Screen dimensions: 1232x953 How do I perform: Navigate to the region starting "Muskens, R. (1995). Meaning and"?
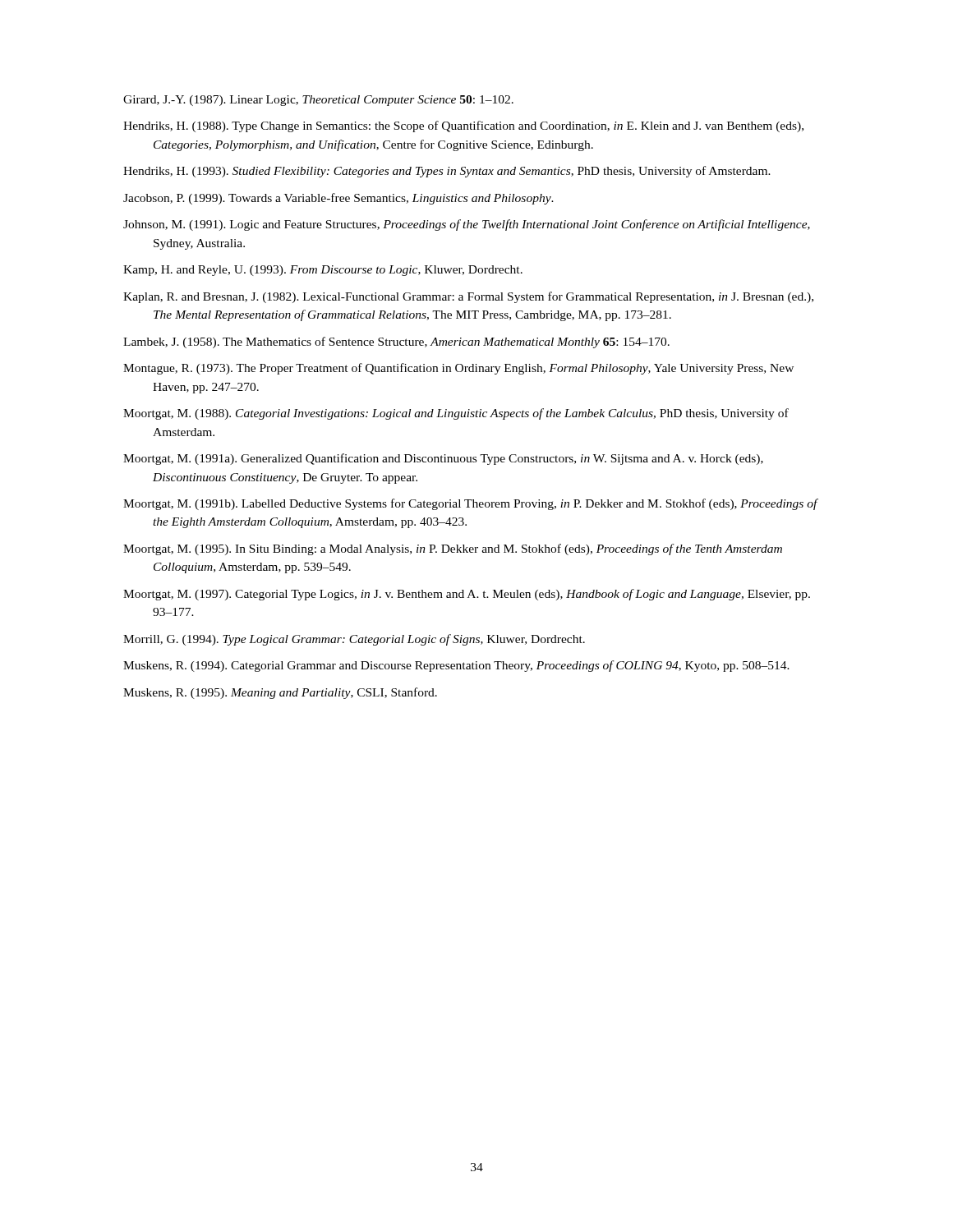tap(280, 692)
